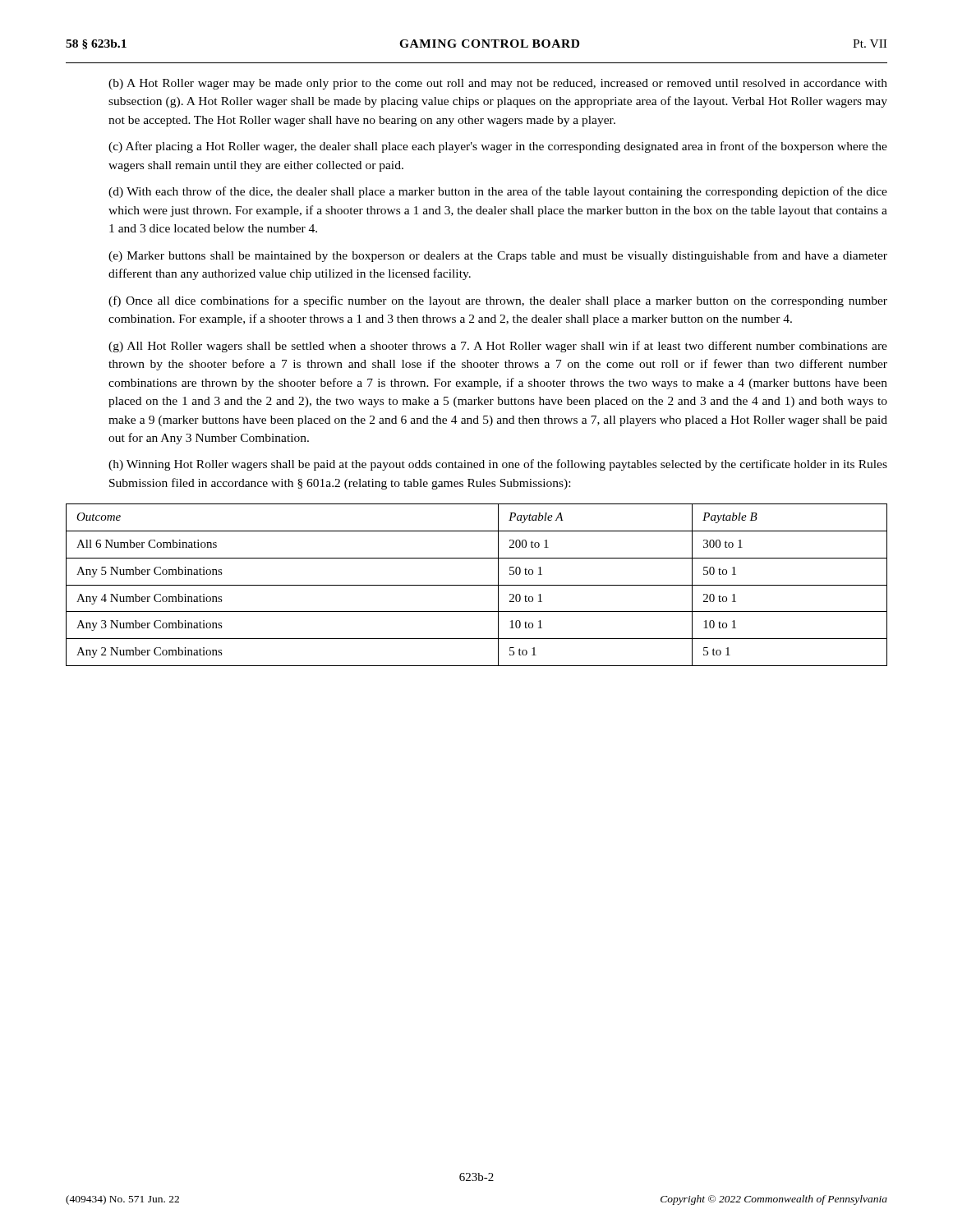Find the passage starting "(e) Marker buttons shall"
The image size is (953, 1232).
(476, 265)
